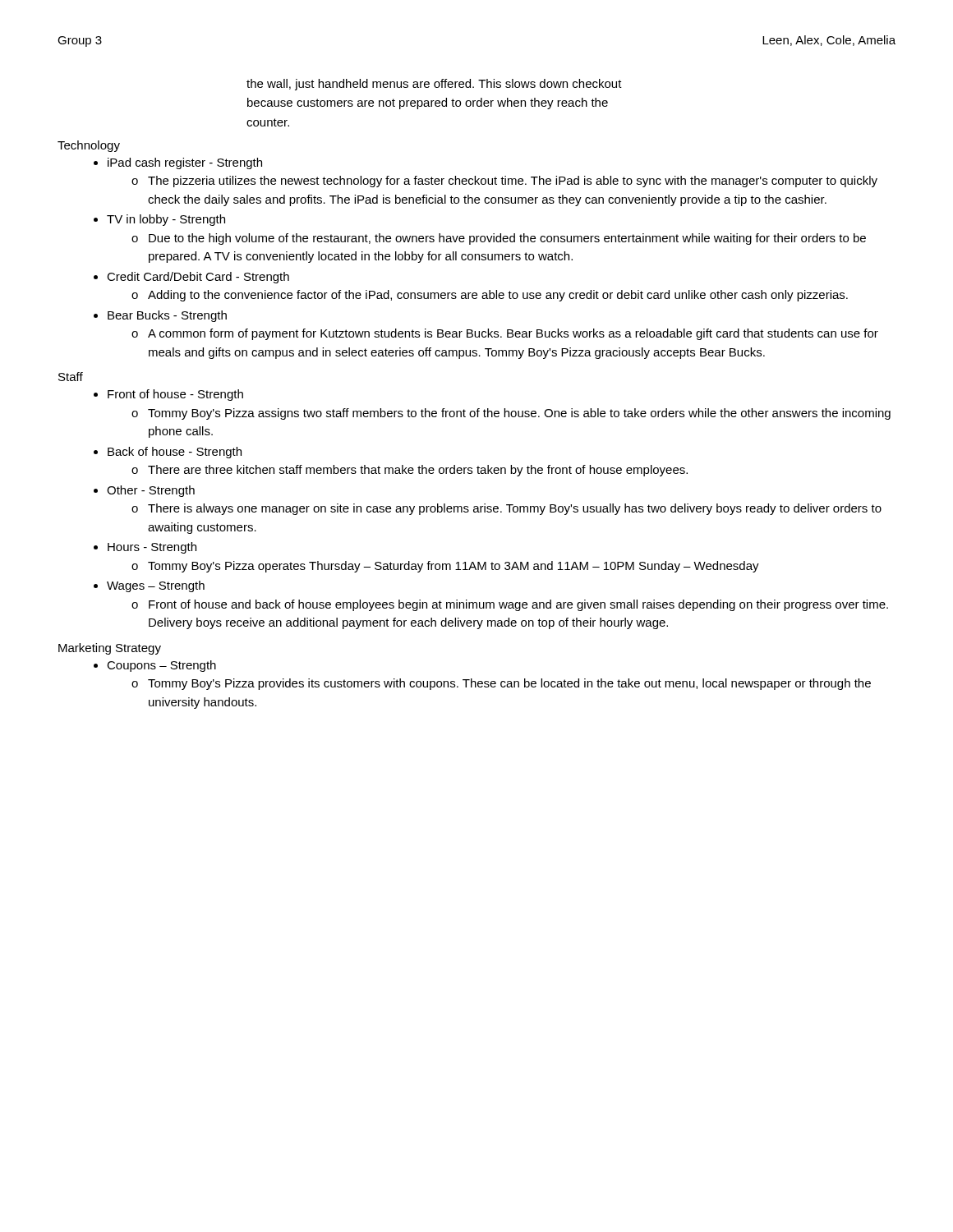Viewport: 953px width, 1232px height.
Task: Click the passage that begins "Back of house - Strength There are three"
Action: coord(501,462)
